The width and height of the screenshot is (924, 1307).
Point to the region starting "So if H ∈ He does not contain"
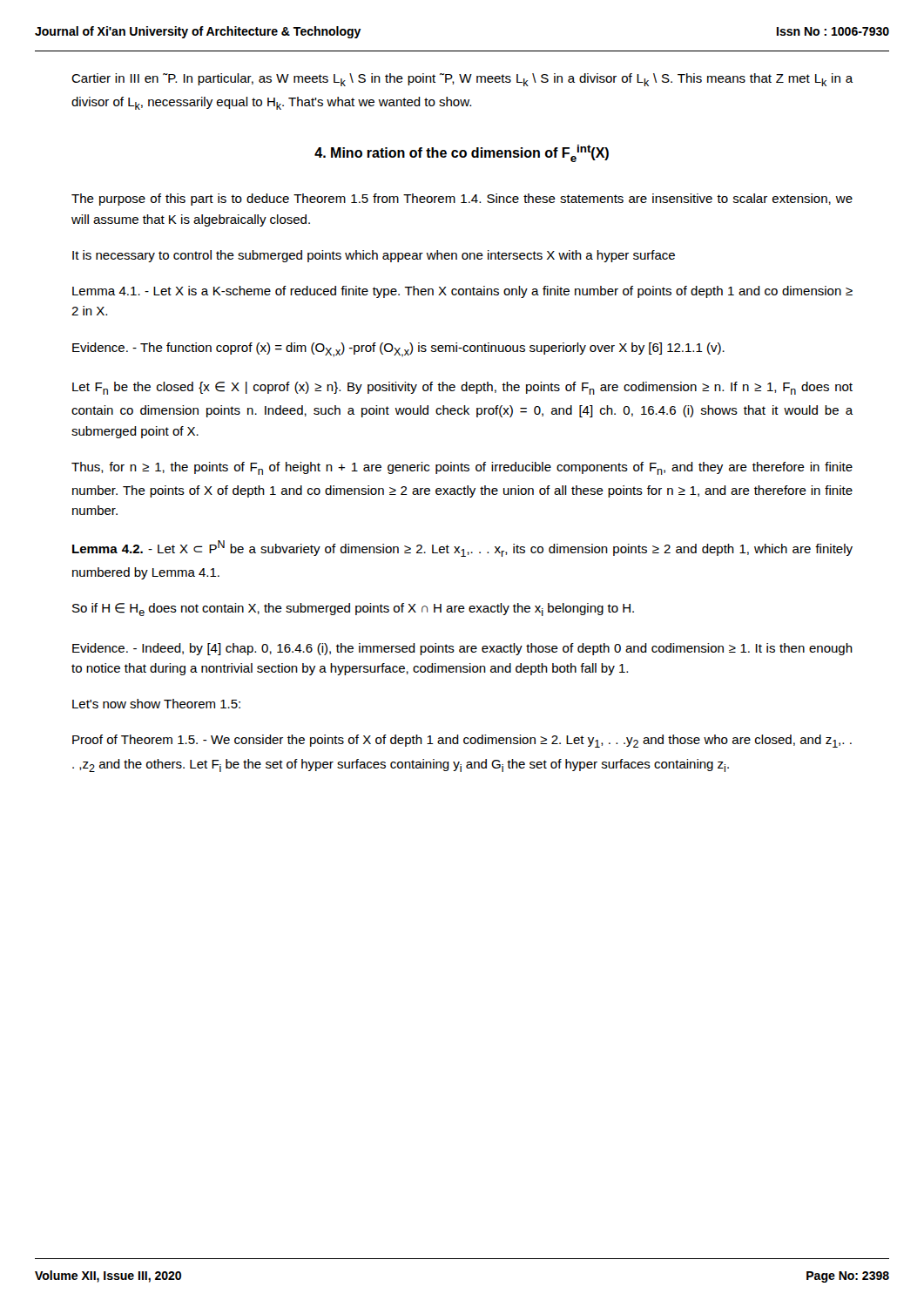353,610
